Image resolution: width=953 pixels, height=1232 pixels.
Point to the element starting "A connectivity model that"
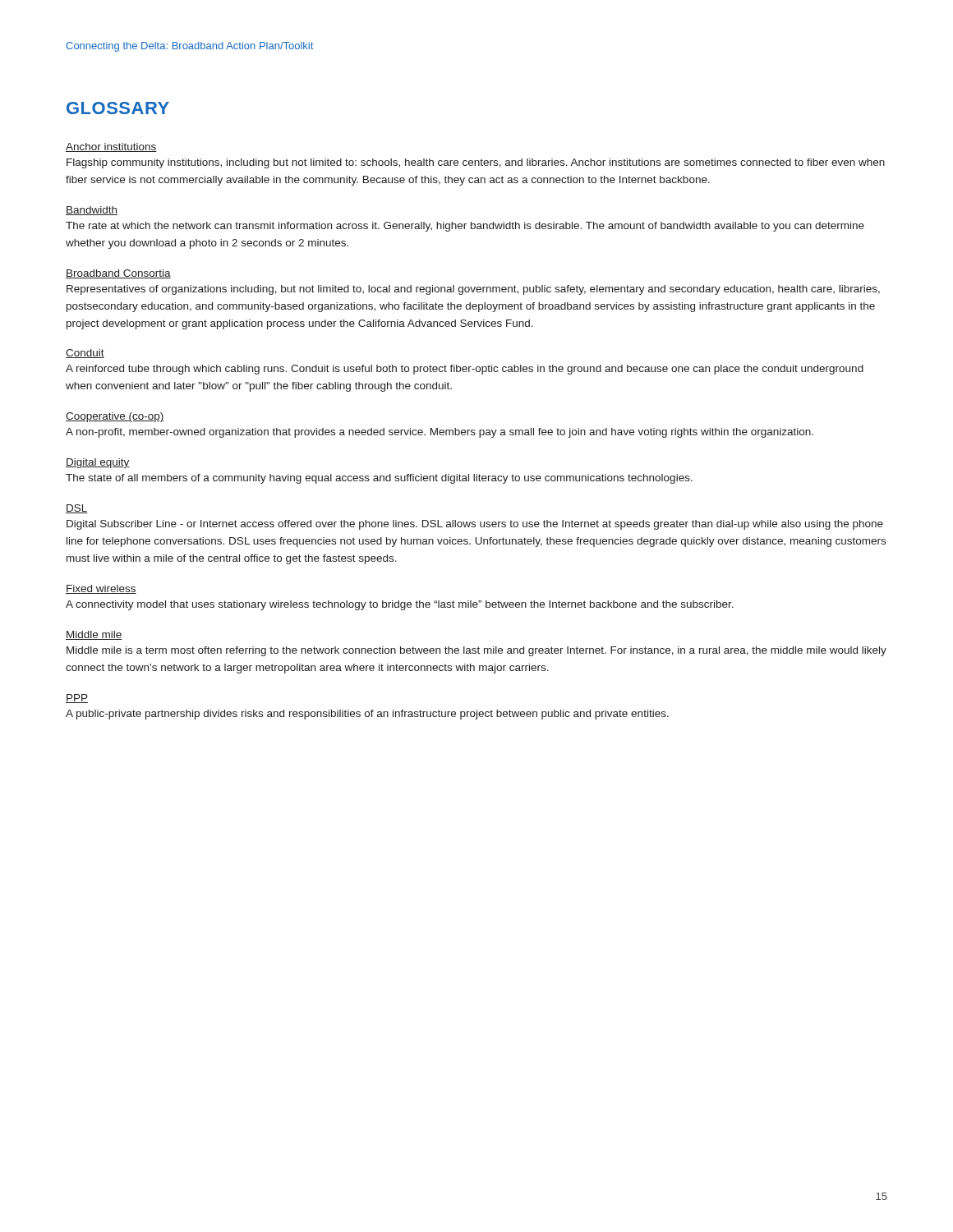(400, 604)
